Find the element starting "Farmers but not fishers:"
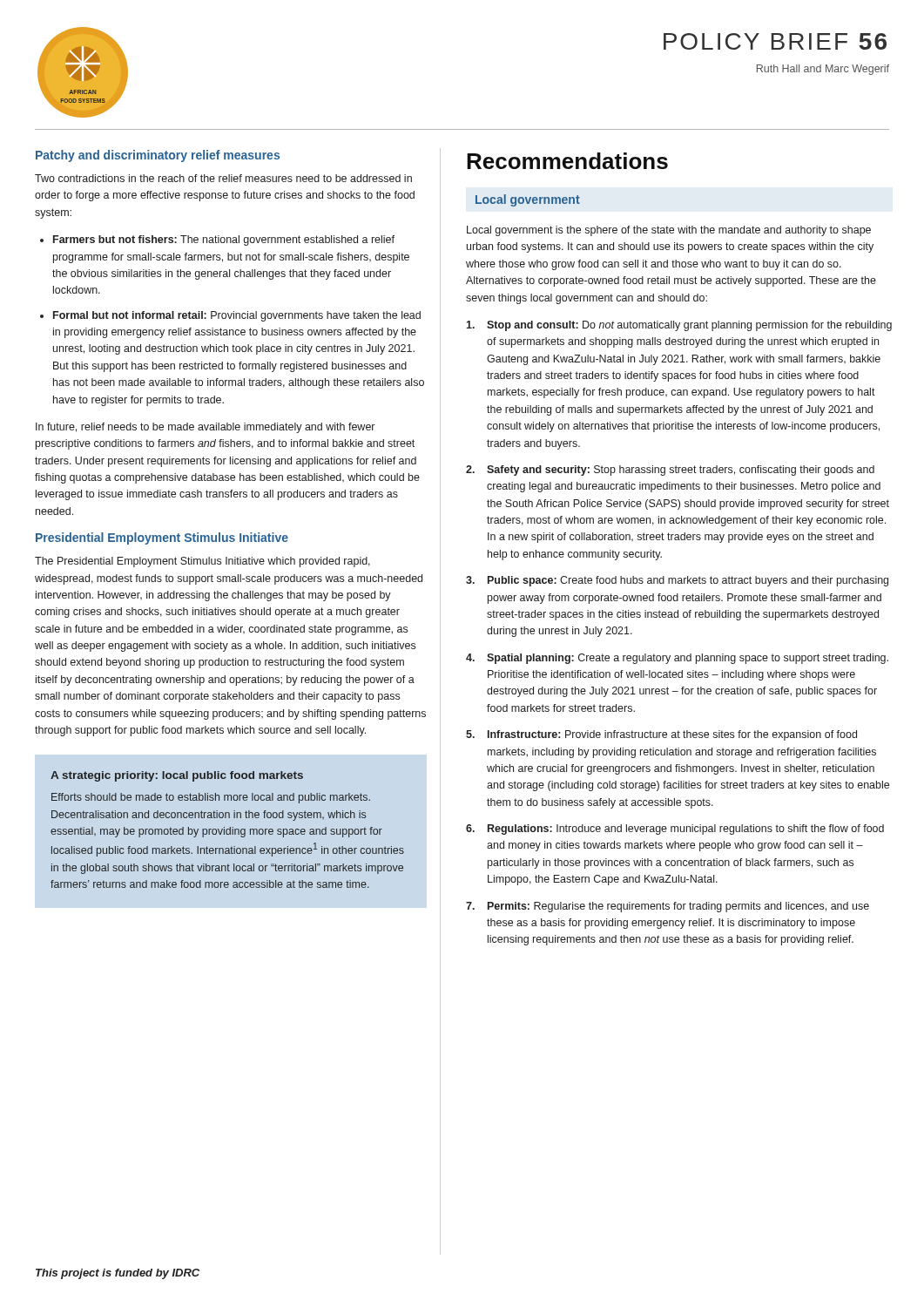The width and height of the screenshot is (924, 1307). 231,265
